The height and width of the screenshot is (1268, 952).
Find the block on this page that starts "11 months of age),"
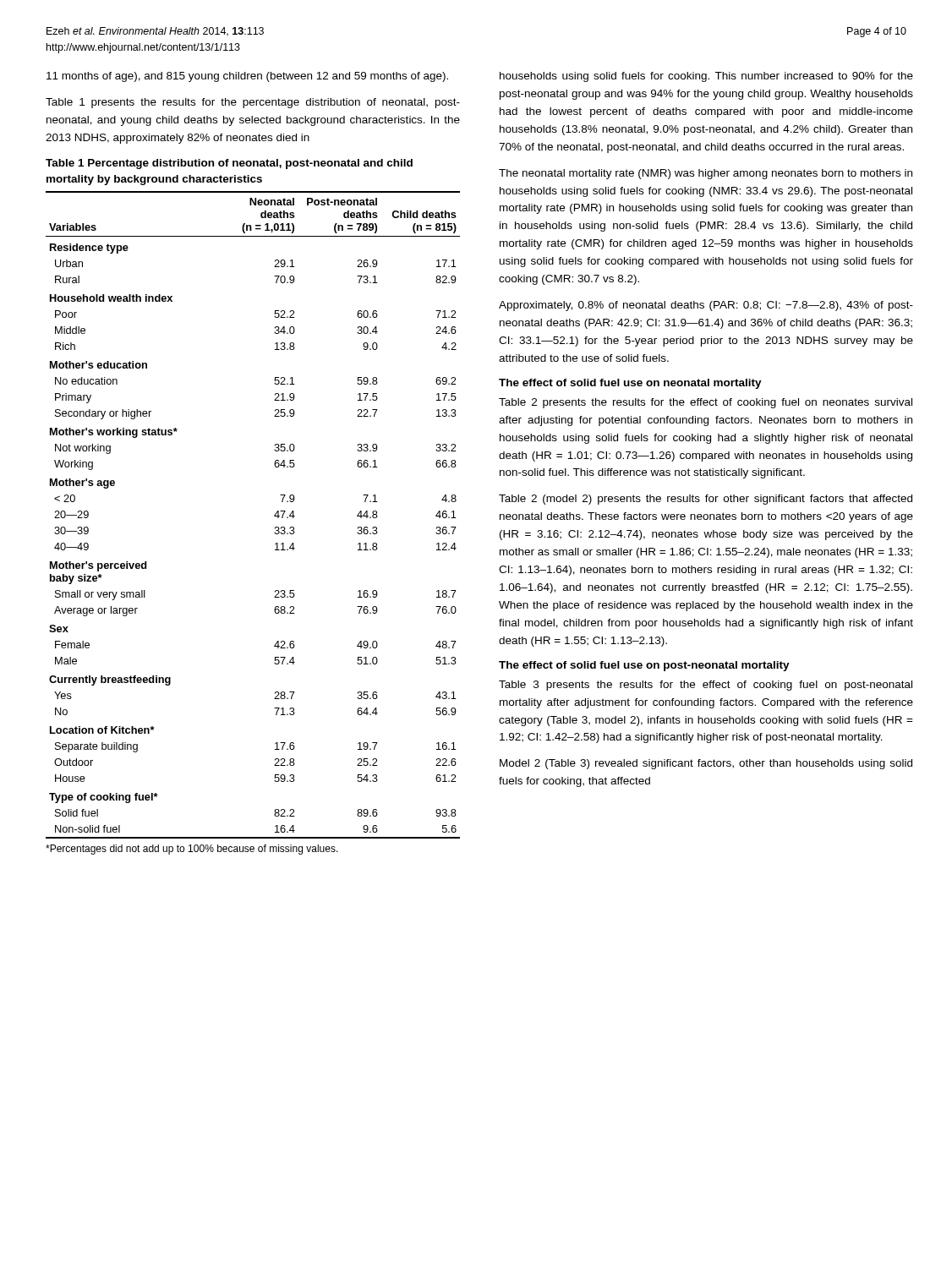pos(253,107)
